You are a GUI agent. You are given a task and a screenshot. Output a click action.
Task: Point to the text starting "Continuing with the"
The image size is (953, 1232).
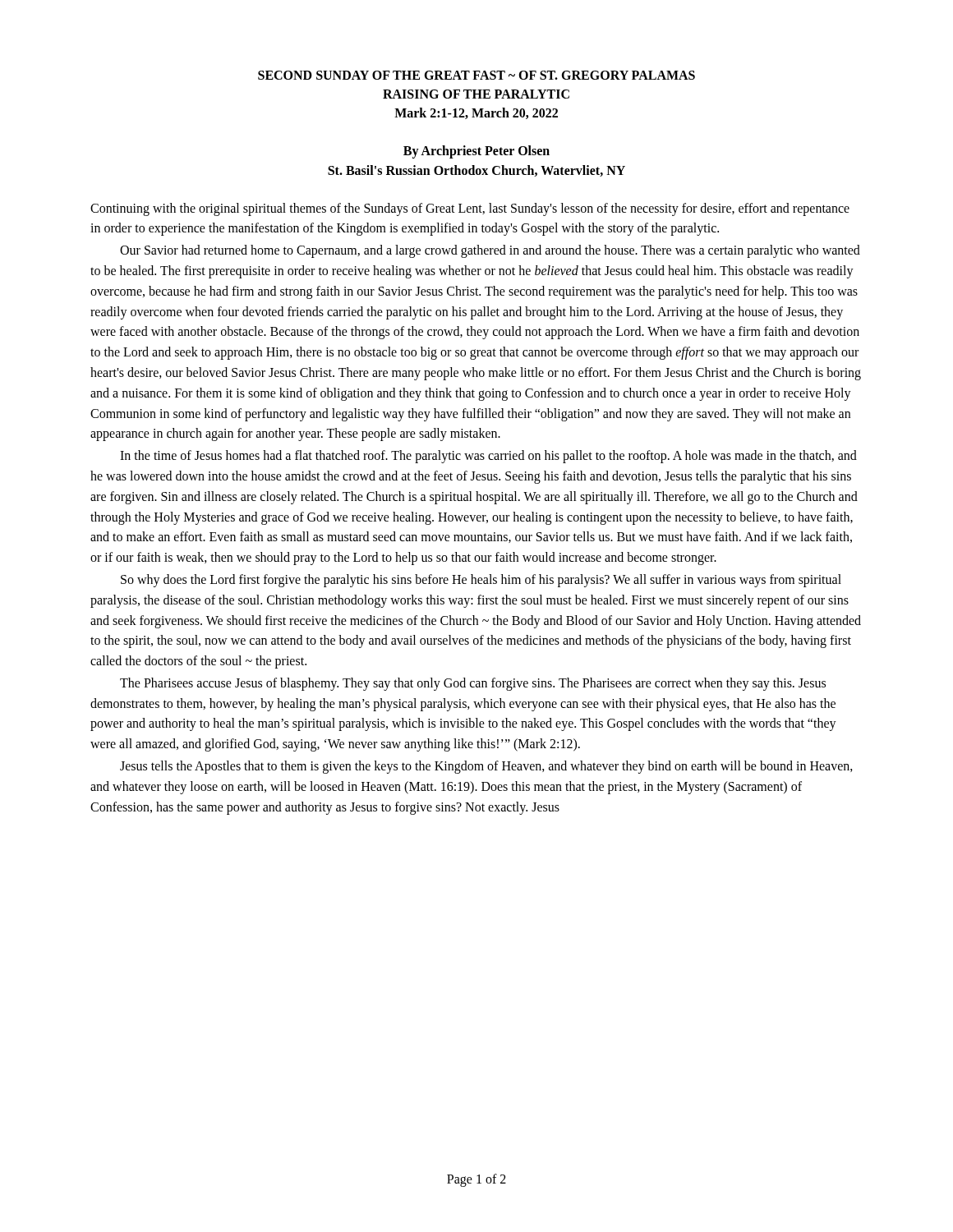click(476, 508)
